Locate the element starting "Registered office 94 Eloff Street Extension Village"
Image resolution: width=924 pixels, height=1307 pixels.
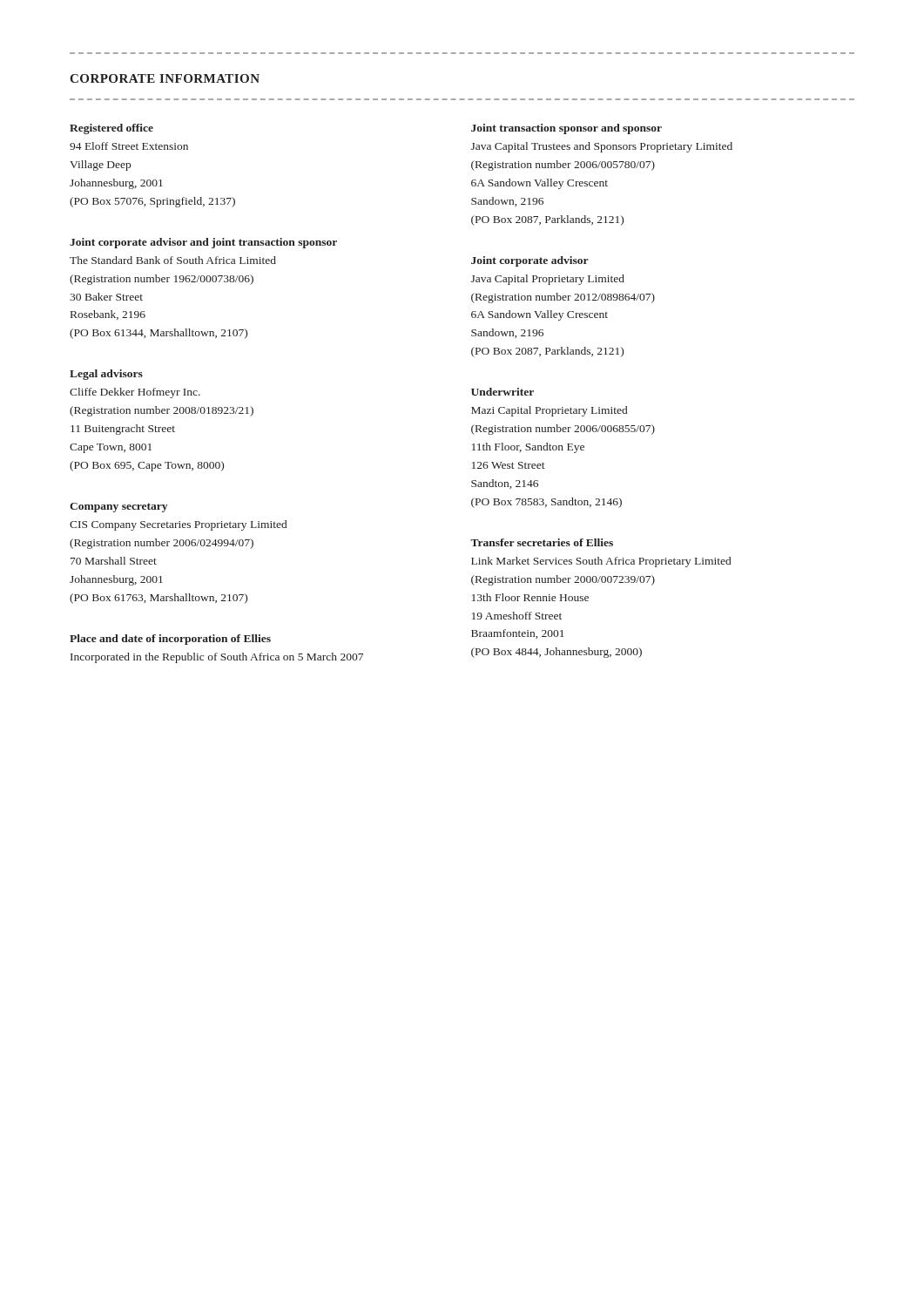point(111,129)
